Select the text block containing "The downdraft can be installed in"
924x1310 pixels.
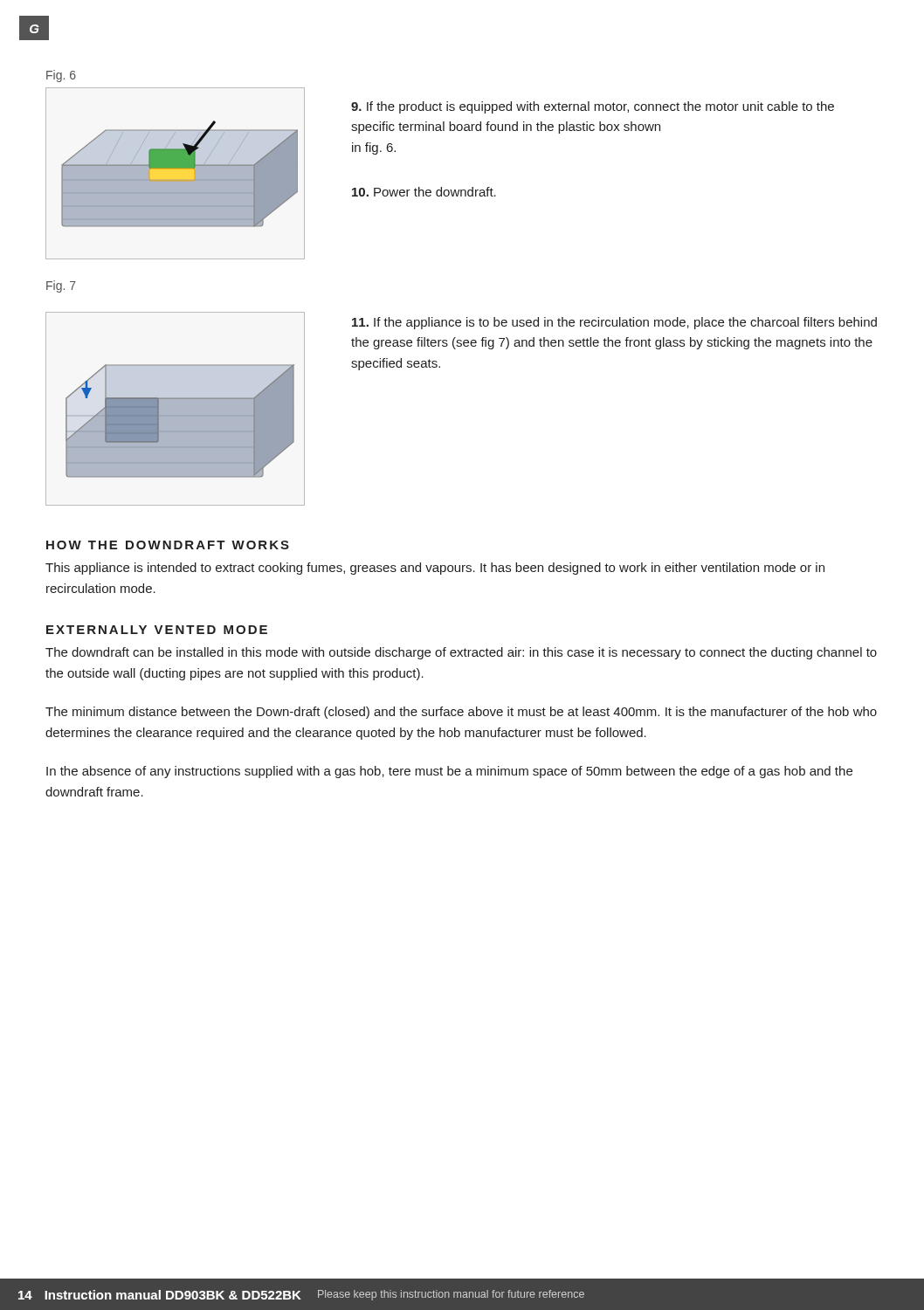pos(461,662)
